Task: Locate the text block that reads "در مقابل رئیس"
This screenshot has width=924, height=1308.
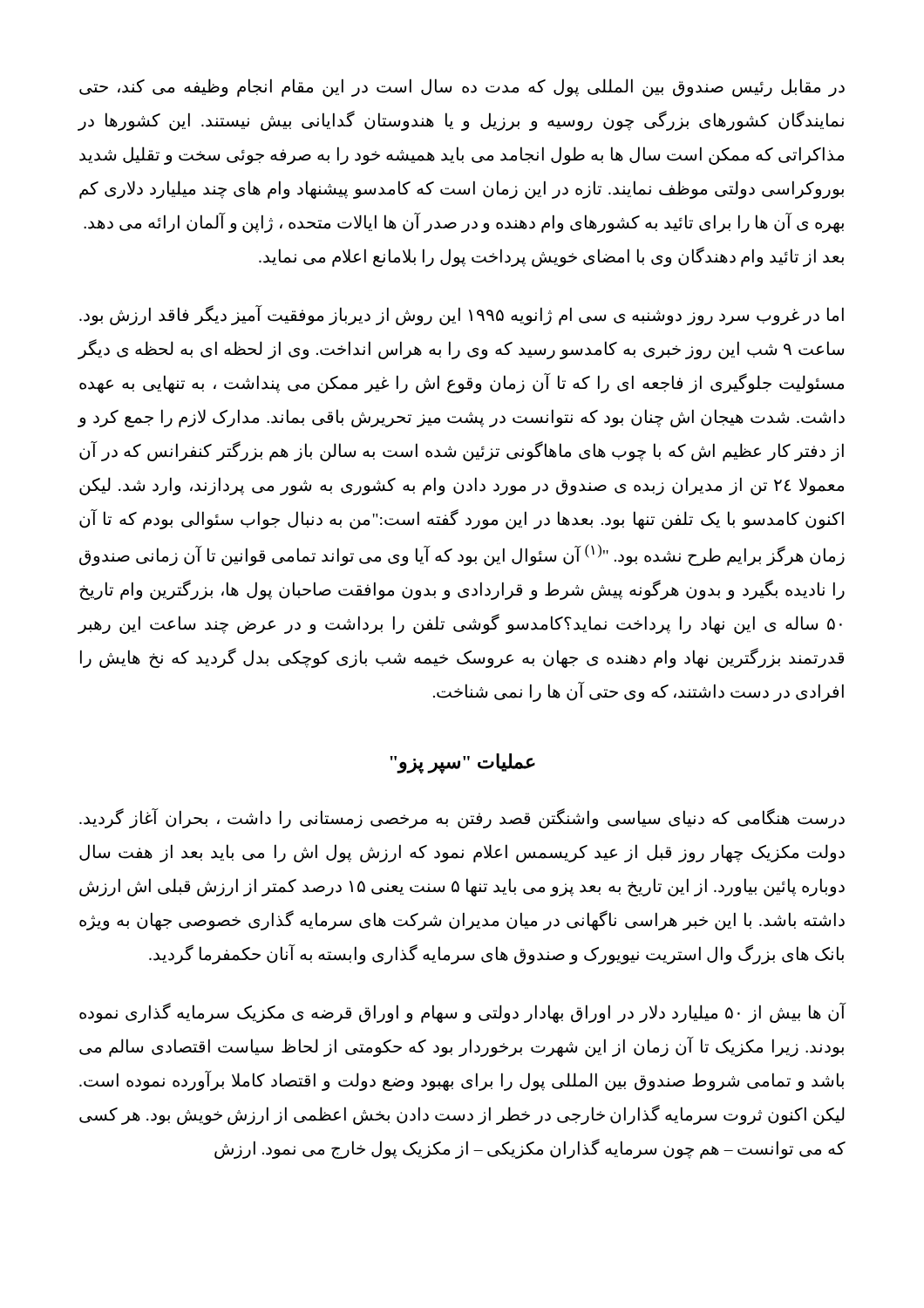Action: tap(462, 172)
